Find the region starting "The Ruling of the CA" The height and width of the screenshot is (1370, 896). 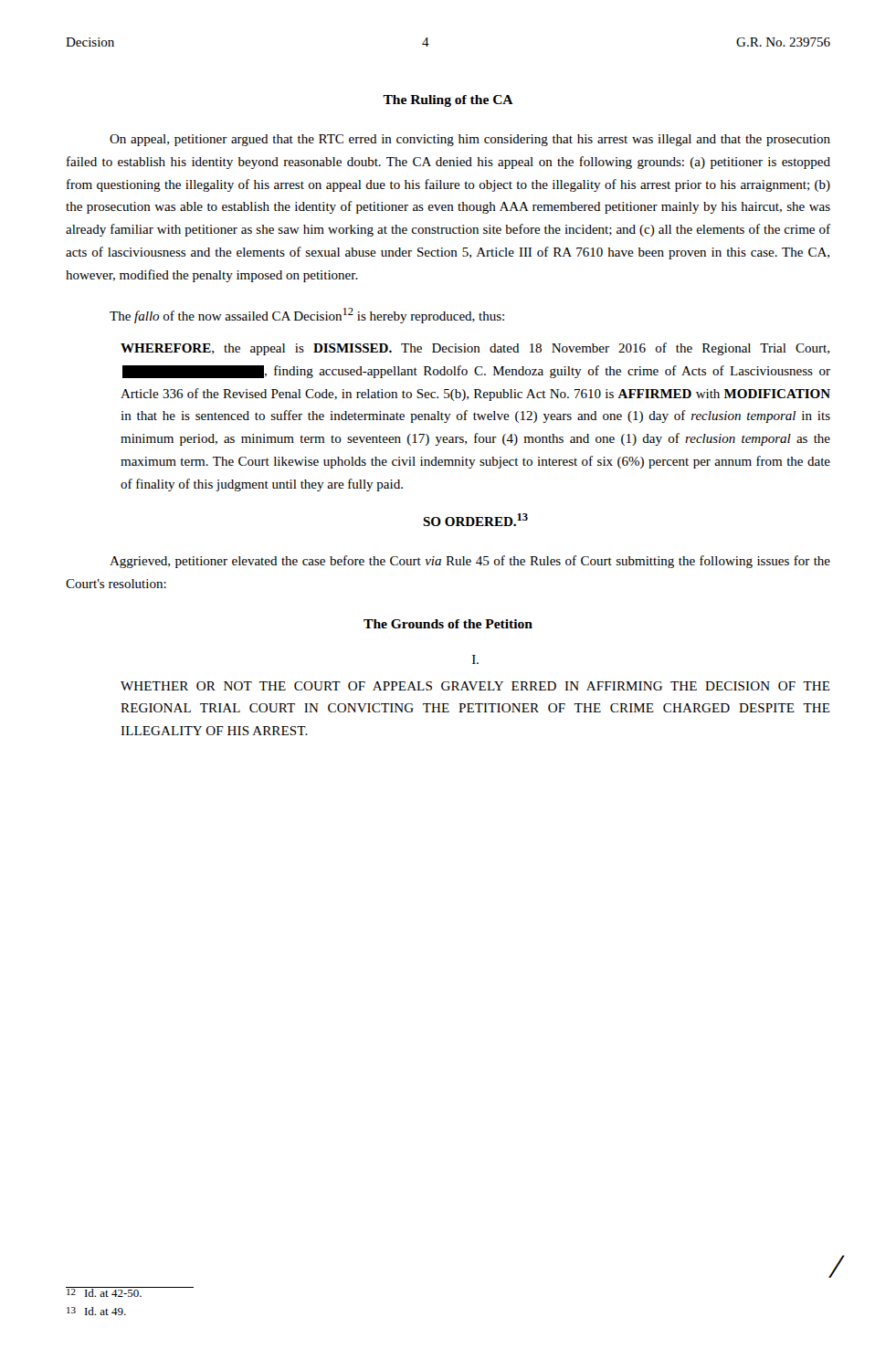point(448,99)
